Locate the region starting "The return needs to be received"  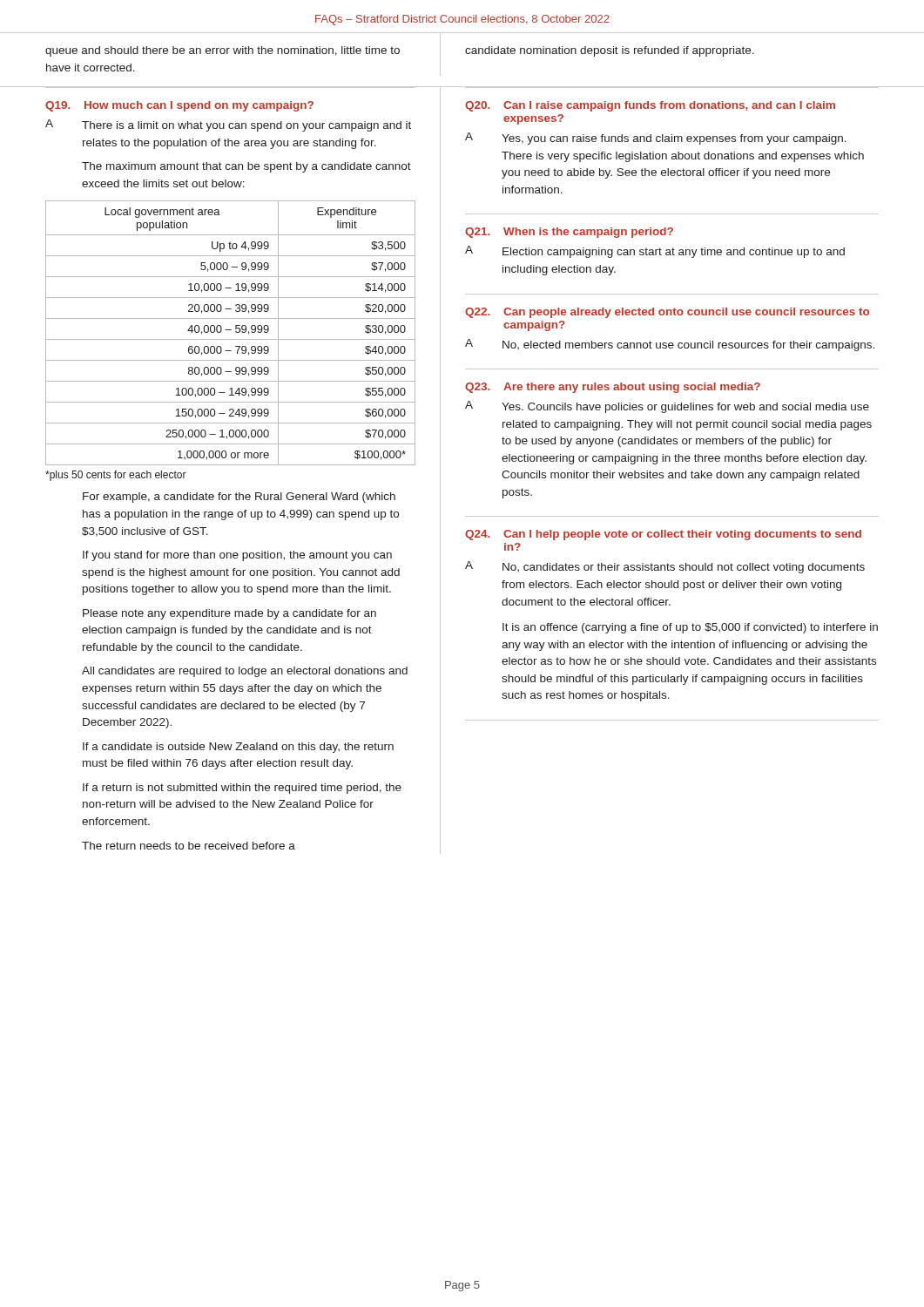pyautogui.click(x=188, y=845)
